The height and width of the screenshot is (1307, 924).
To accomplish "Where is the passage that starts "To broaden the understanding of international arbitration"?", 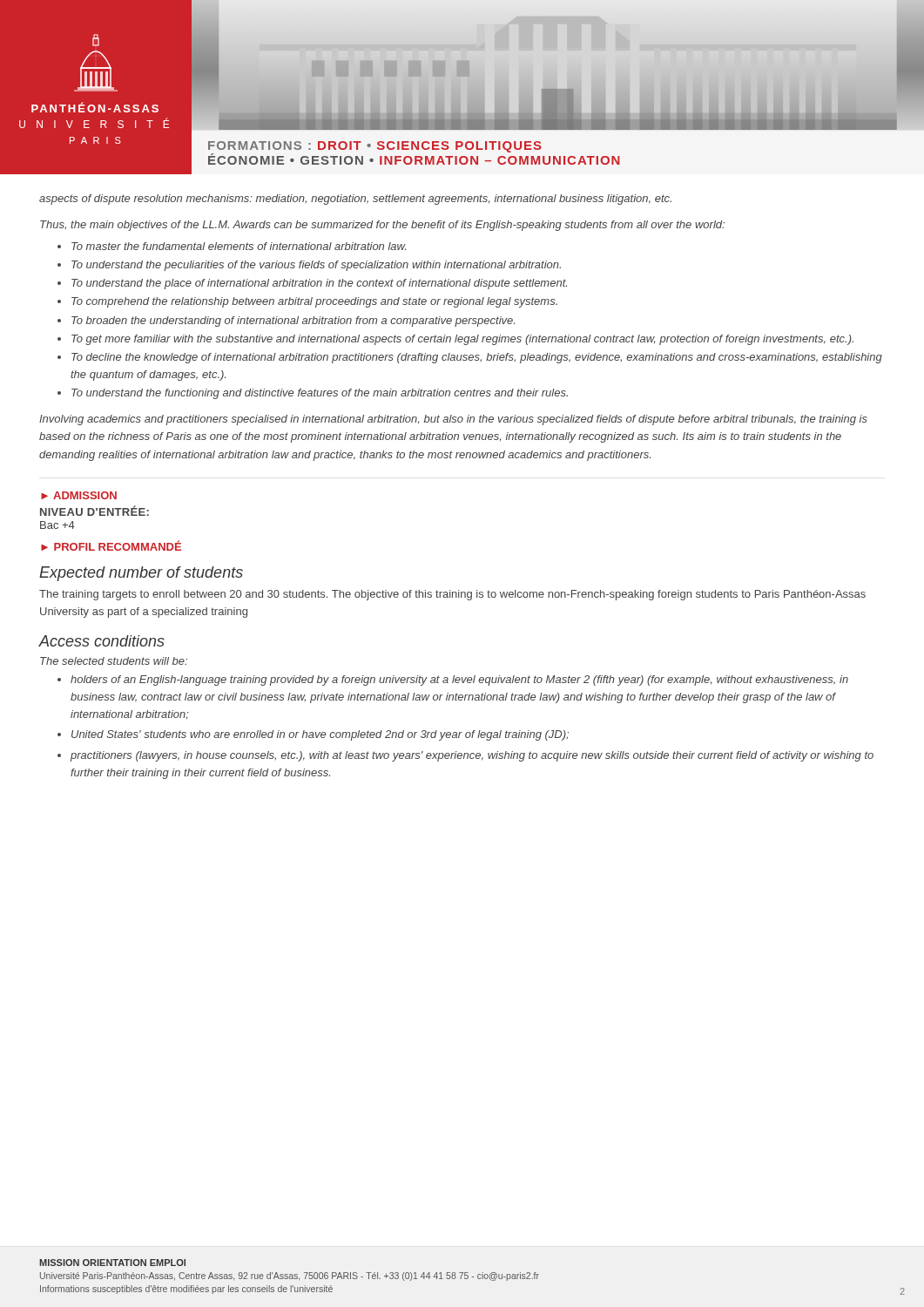I will pyautogui.click(x=293, y=320).
